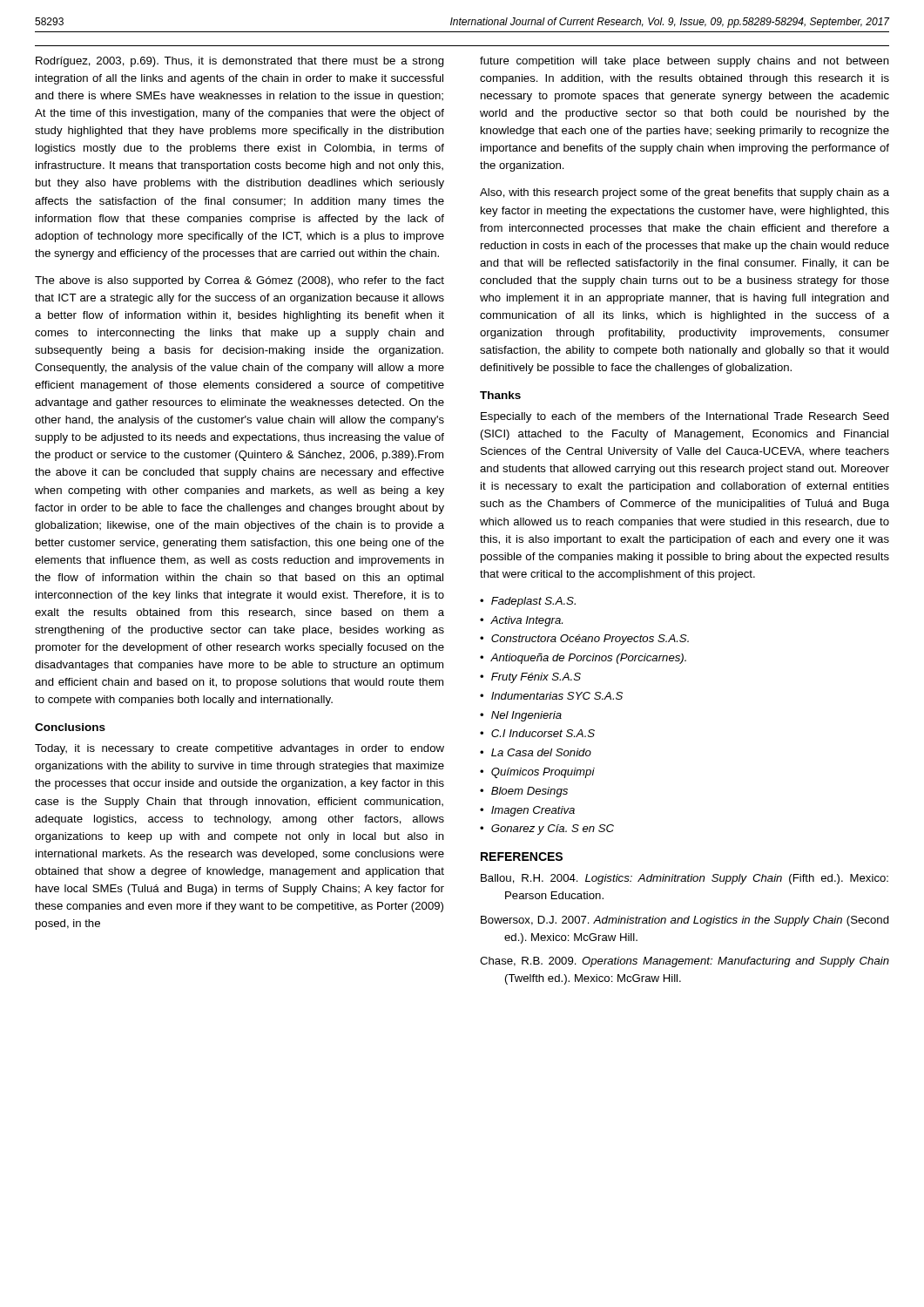Image resolution: width=924 pixels, height=1307 pixels.
Task: Click on the text block starting "La Casa del Sonido"
Action: (541, 753)
